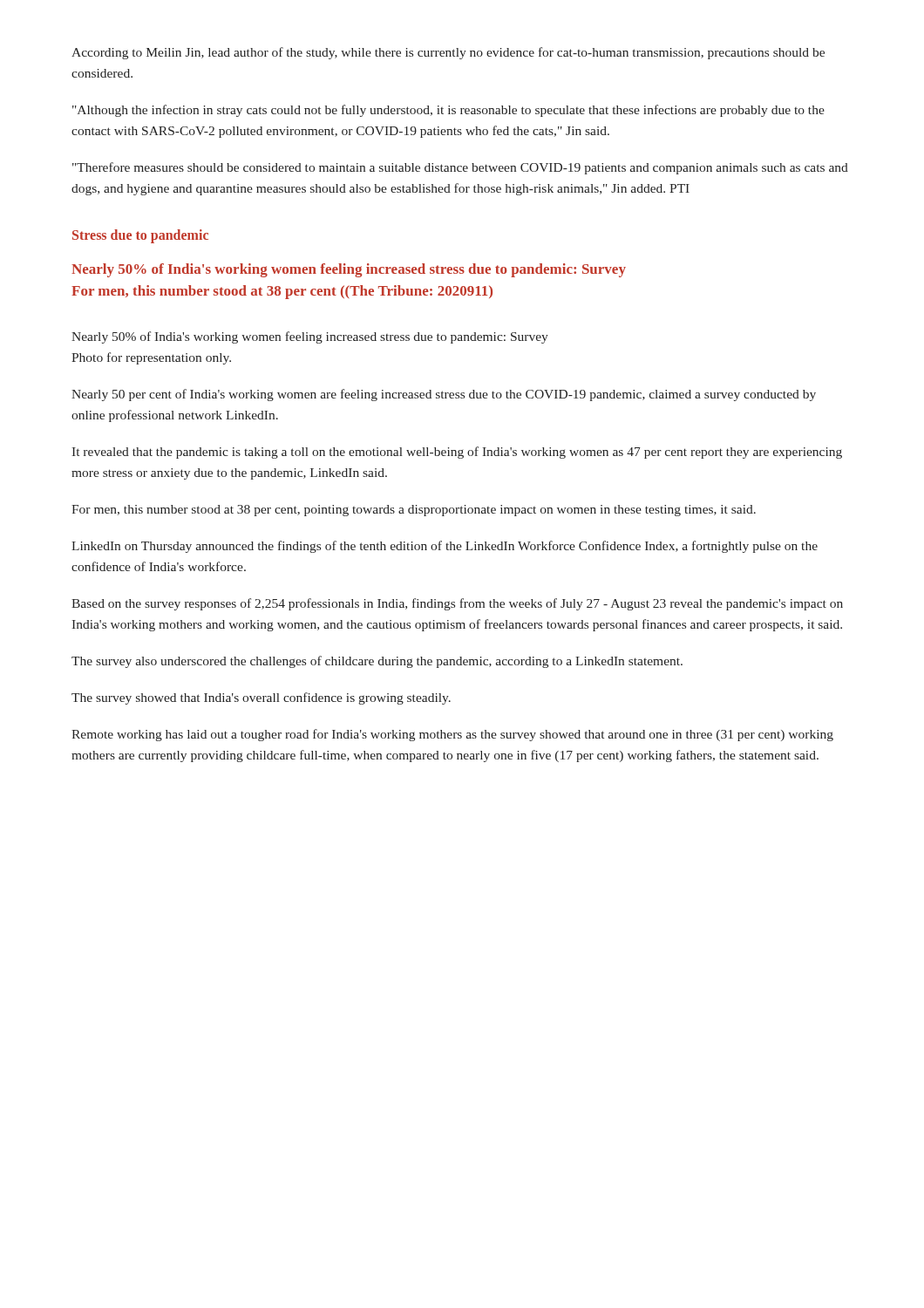
Task: Locate the text block that says "Nearly 50 per cent of India's working women"
Action: pyautogui.click(x=444, y=404)
